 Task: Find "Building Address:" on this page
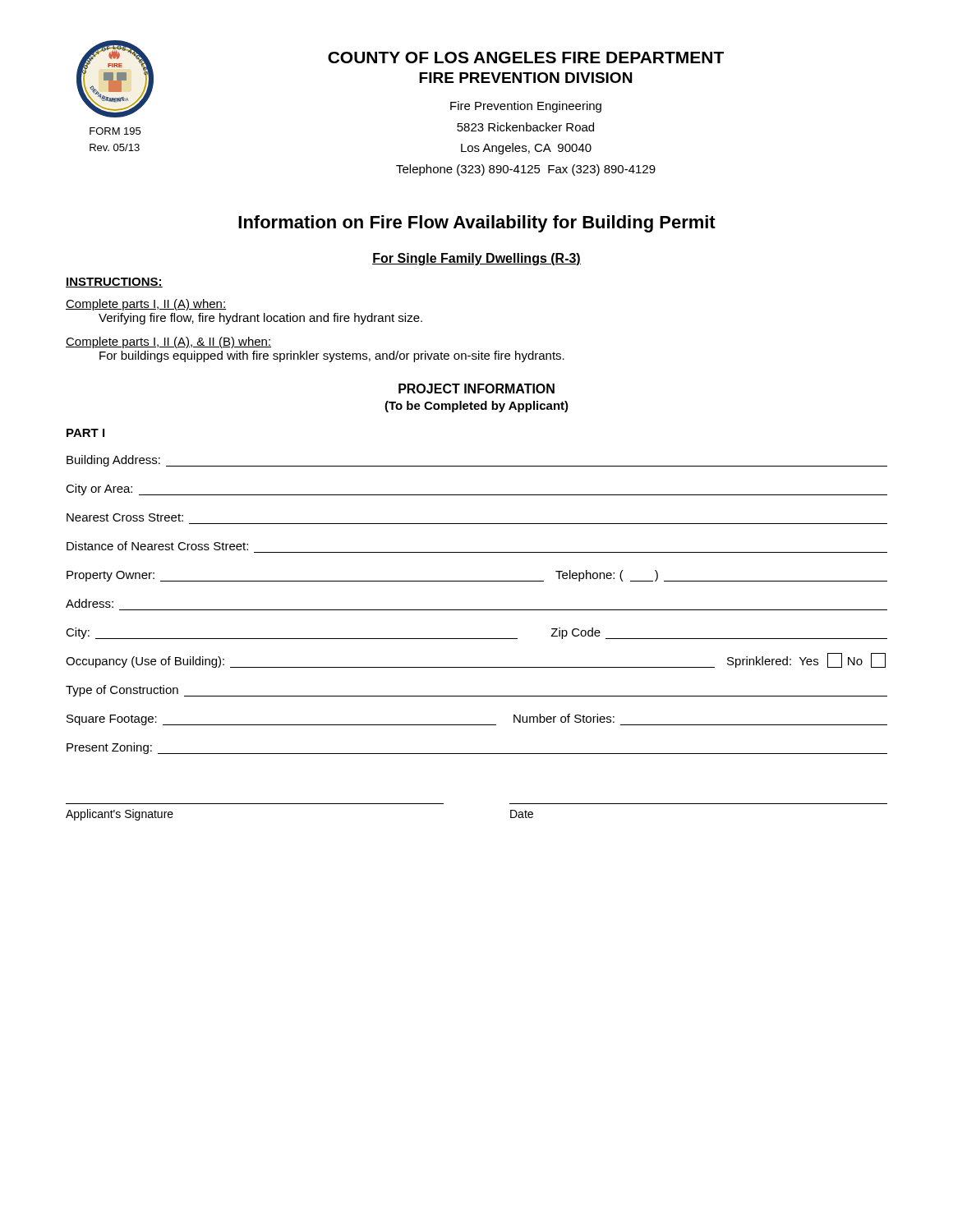click(x=476, y=459)
